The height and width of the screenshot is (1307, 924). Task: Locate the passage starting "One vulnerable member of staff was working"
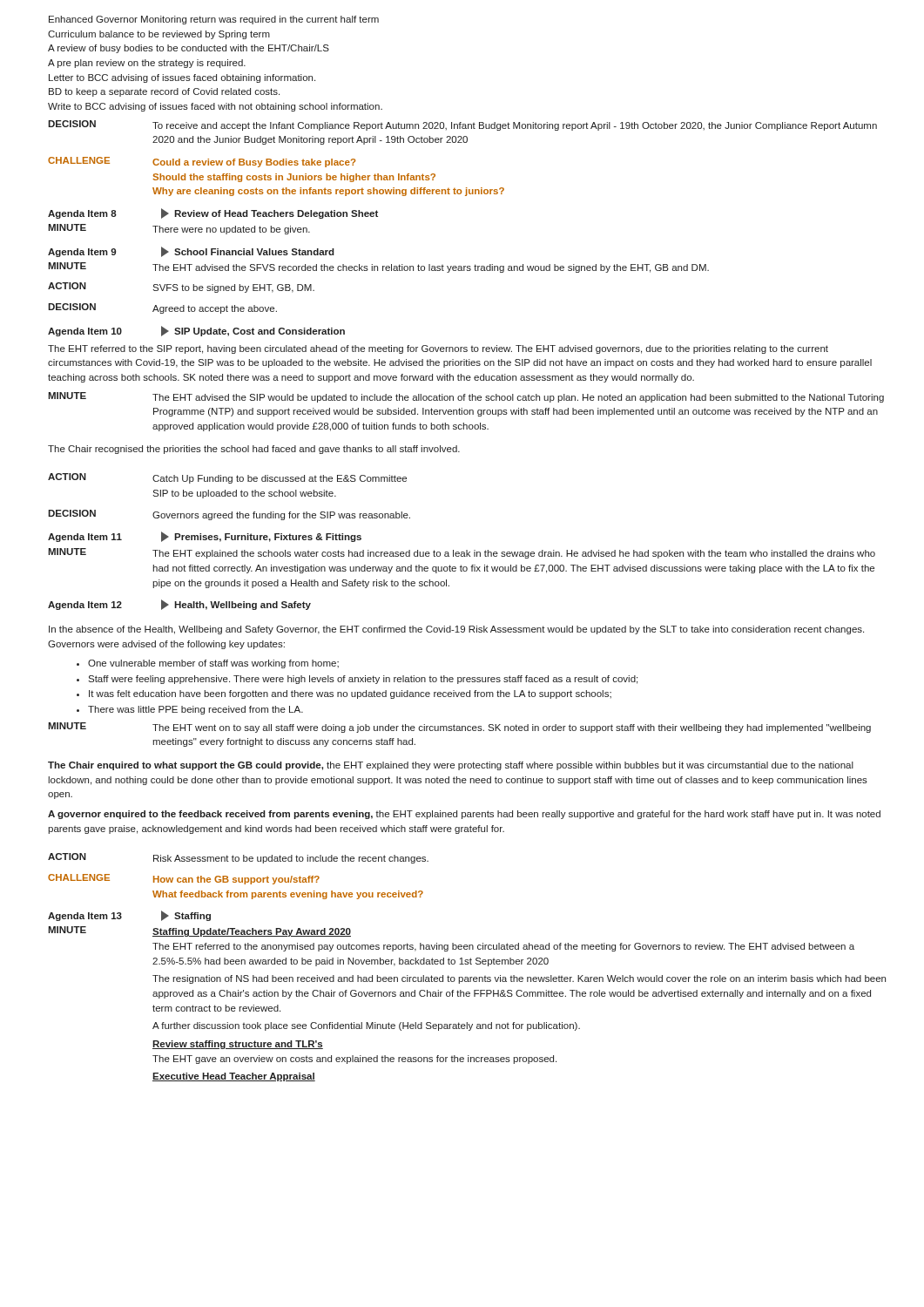(481, 686)
